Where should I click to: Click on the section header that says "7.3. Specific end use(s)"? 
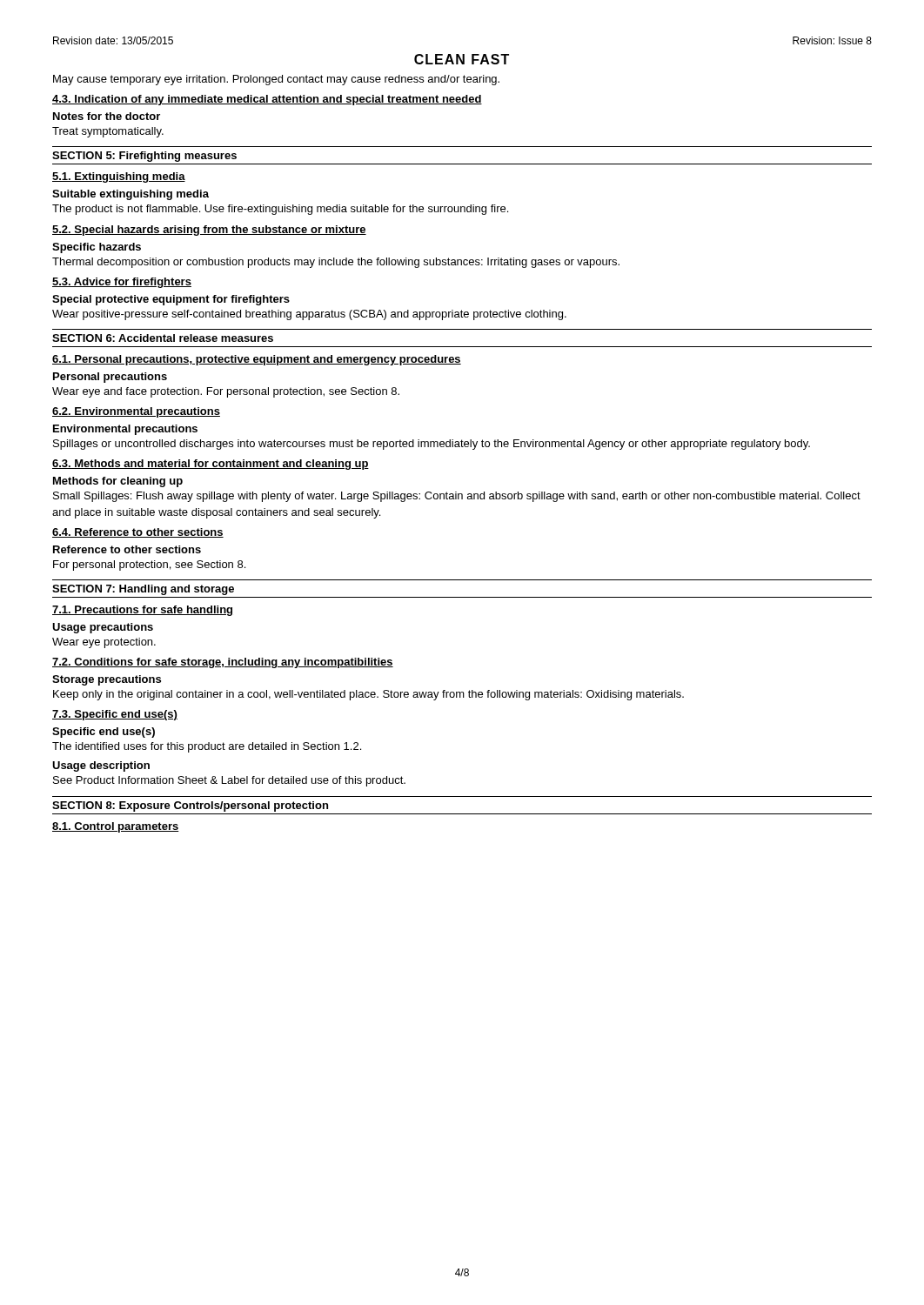[115, 714]
